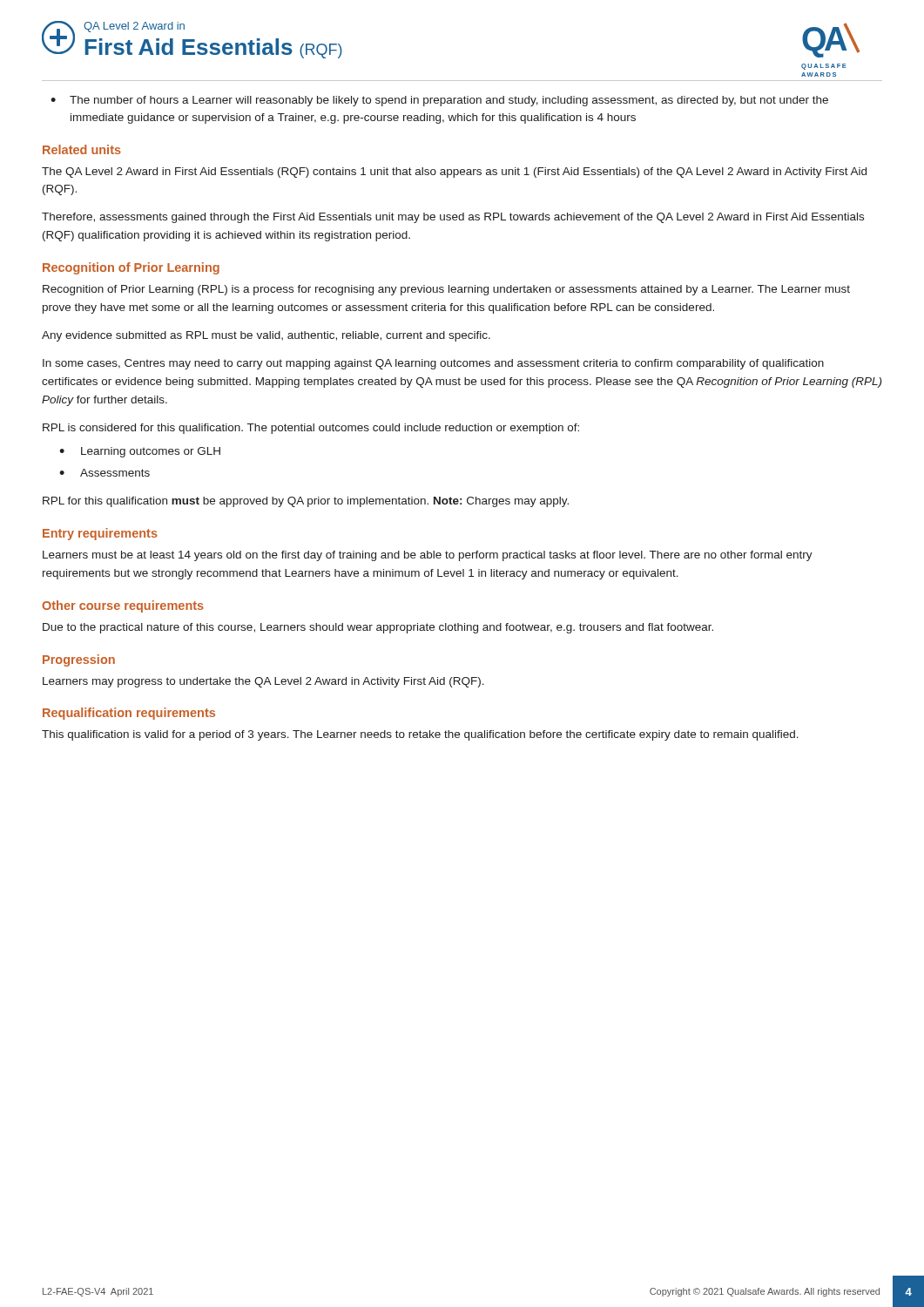Click the passage that begins "Learners must be at least"
This screenshot has height=1307, width=924.
pos(427,564)
